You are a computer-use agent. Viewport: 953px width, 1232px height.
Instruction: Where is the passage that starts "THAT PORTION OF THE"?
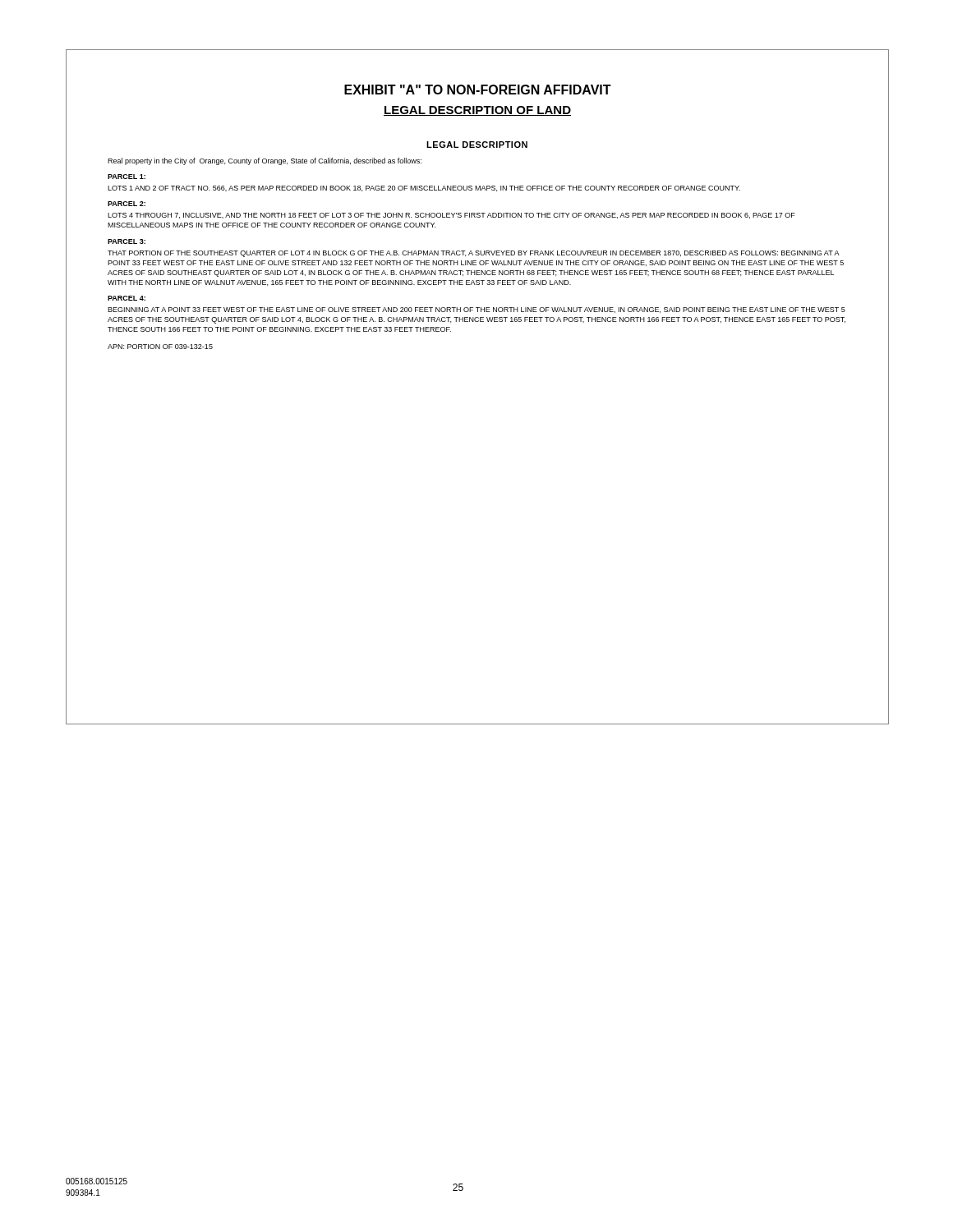pos(476,268)
